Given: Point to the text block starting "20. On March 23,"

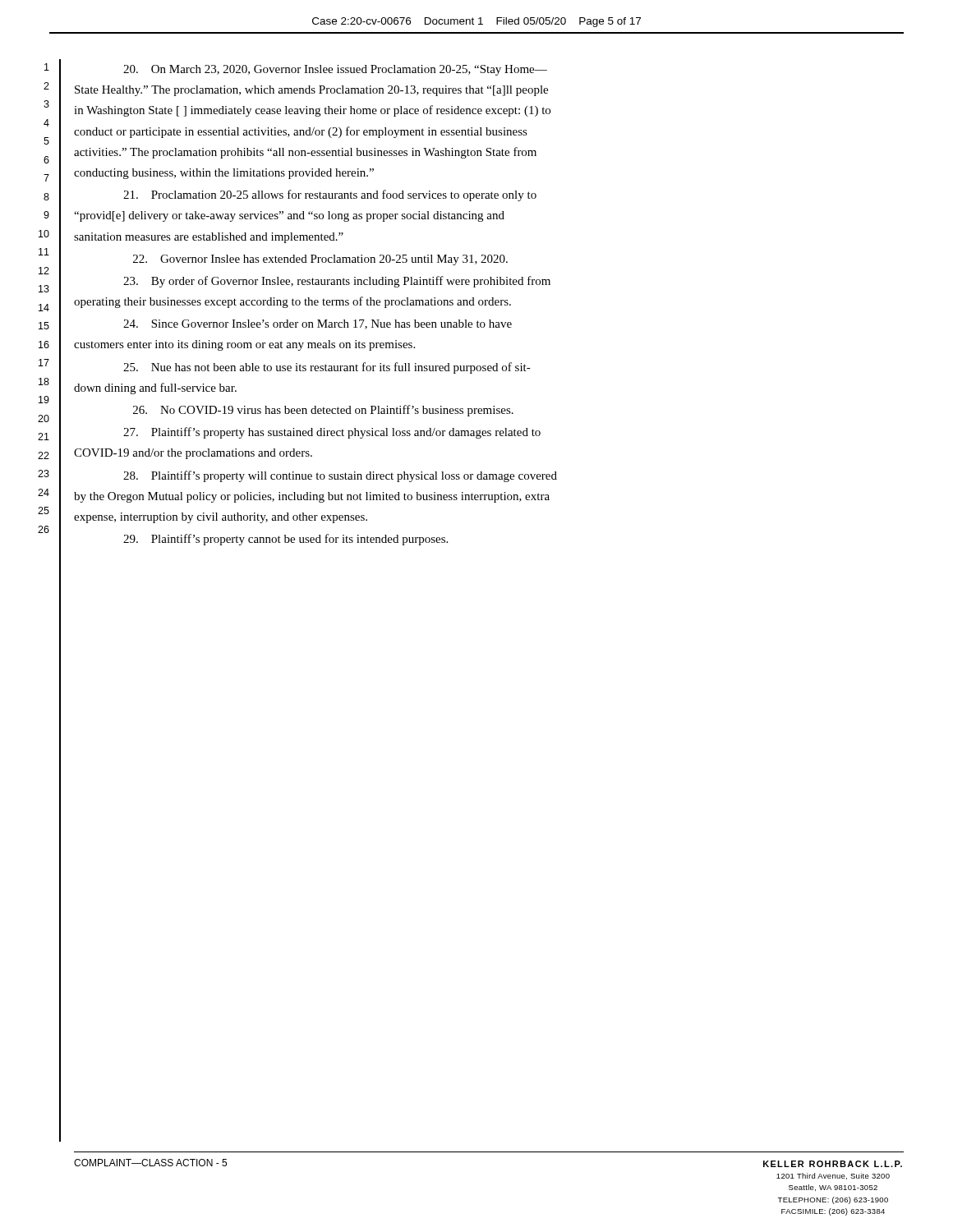Looking at the screenshot, I should (x=335, y=69).
